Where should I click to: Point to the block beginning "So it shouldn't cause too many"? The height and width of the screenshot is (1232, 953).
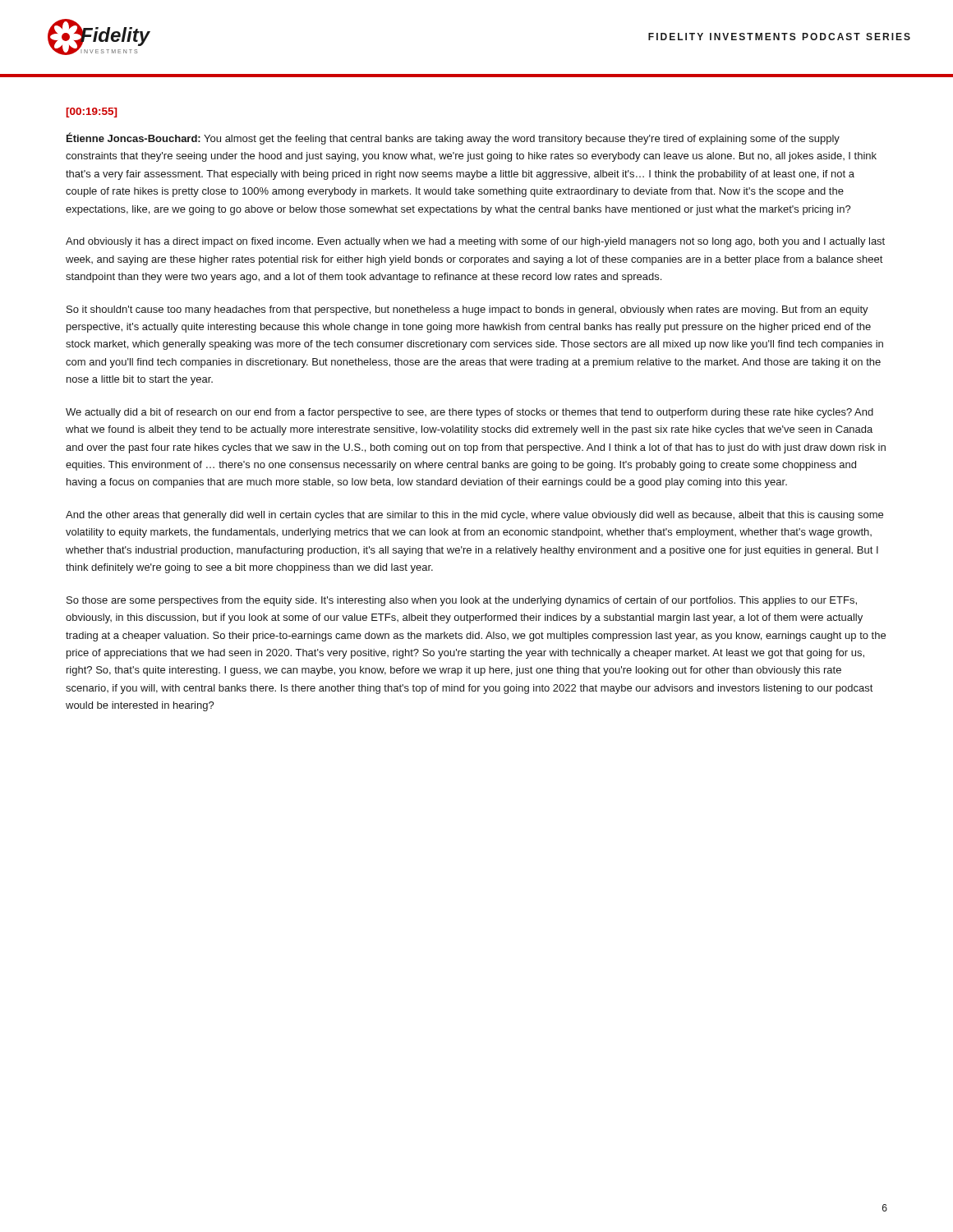(475, 344)
